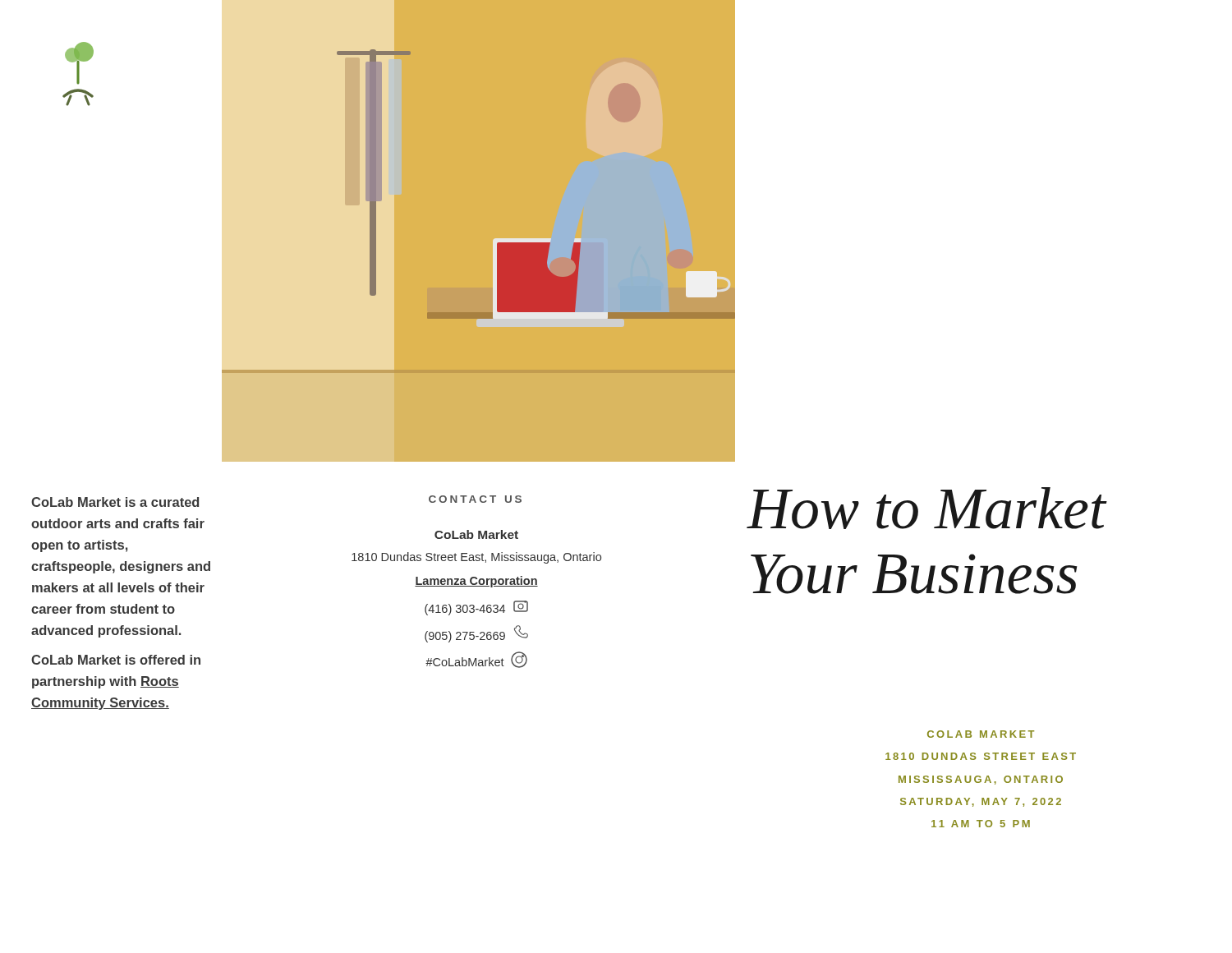
Task: Point to the region starting "CONTACT US"
Action: click(x=476, y=499)
